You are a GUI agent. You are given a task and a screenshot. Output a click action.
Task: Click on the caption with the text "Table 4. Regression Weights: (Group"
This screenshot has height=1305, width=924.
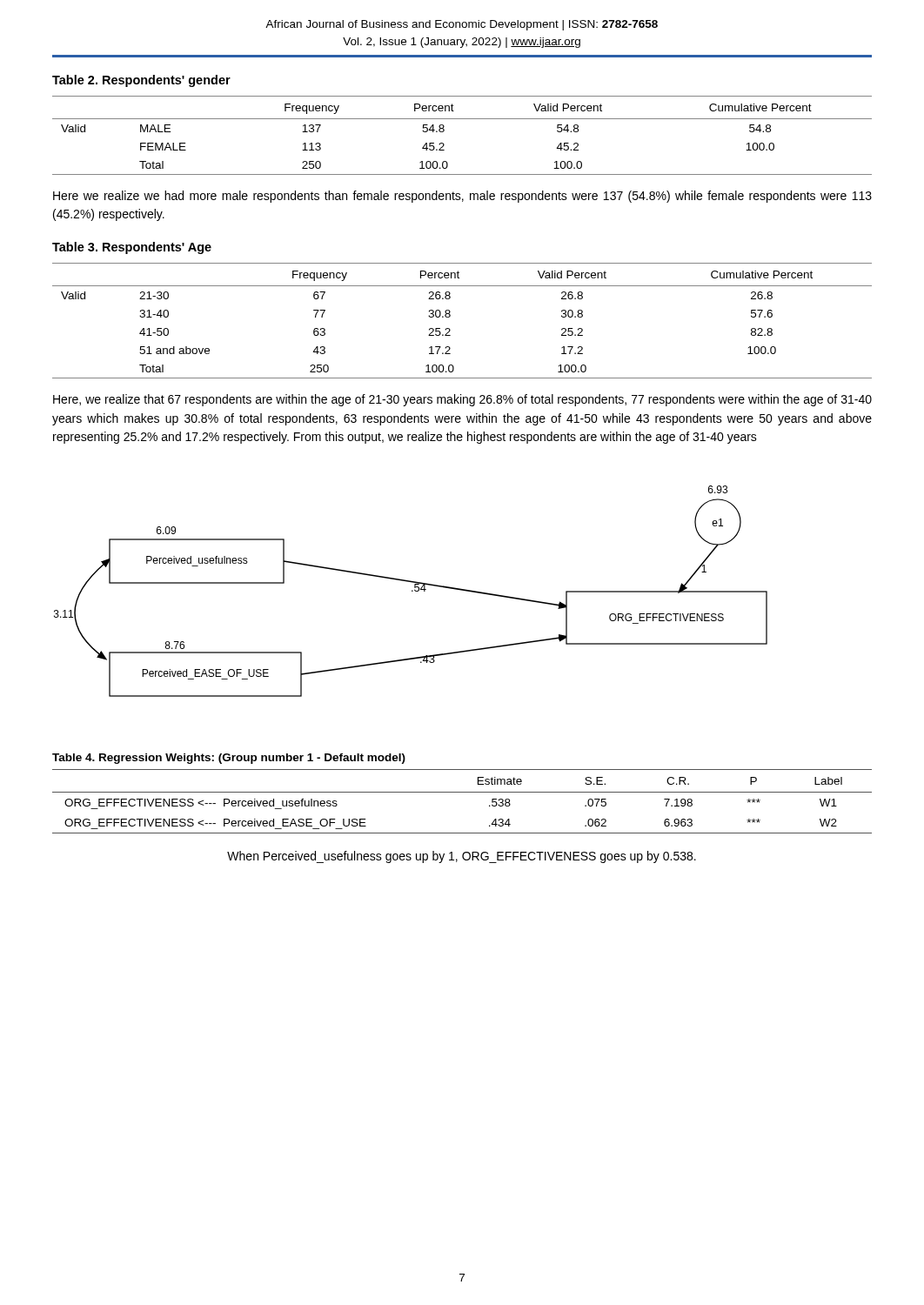(229, 757)
